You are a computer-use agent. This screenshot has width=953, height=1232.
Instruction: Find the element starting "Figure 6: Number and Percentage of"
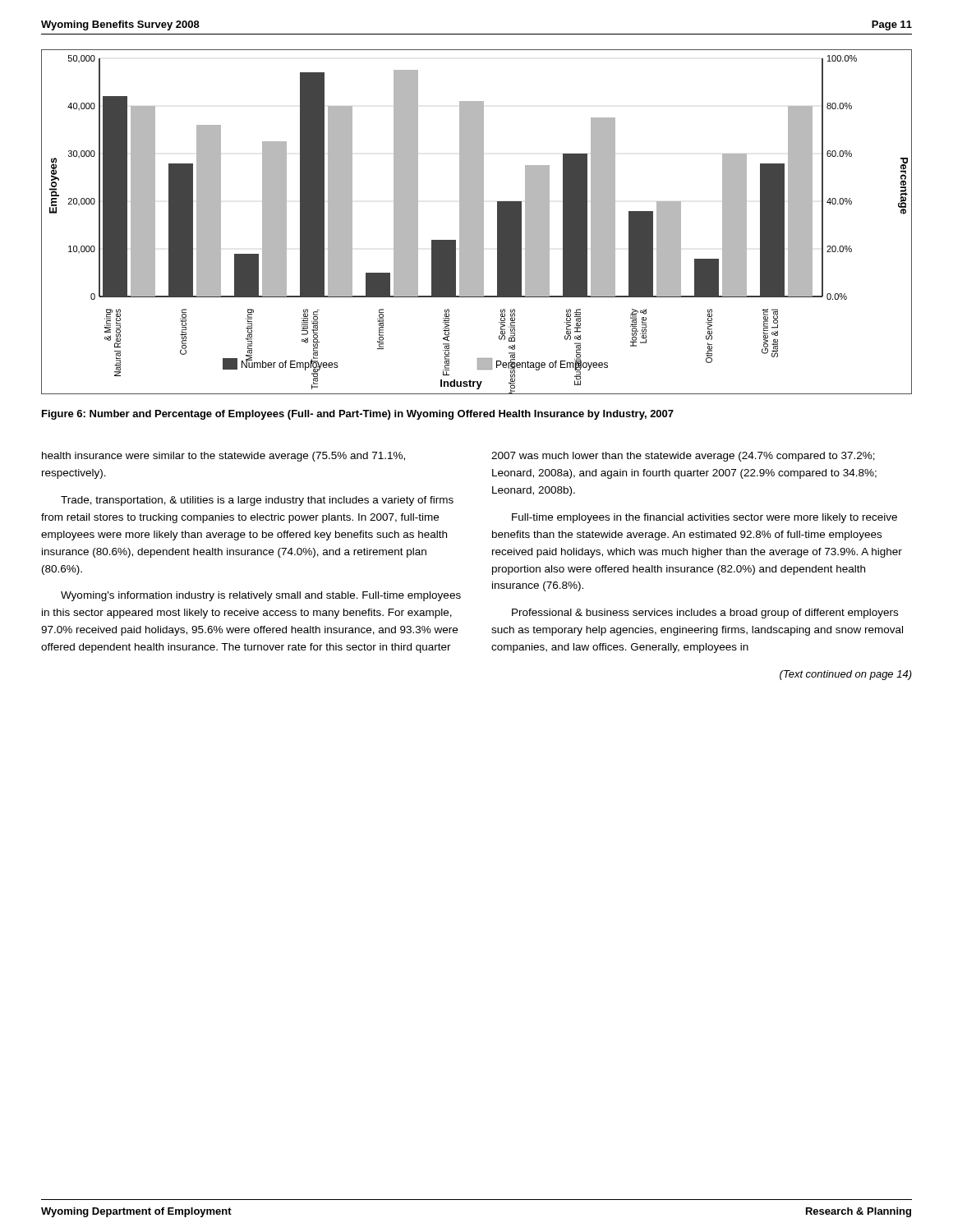(x=357, y=414)
